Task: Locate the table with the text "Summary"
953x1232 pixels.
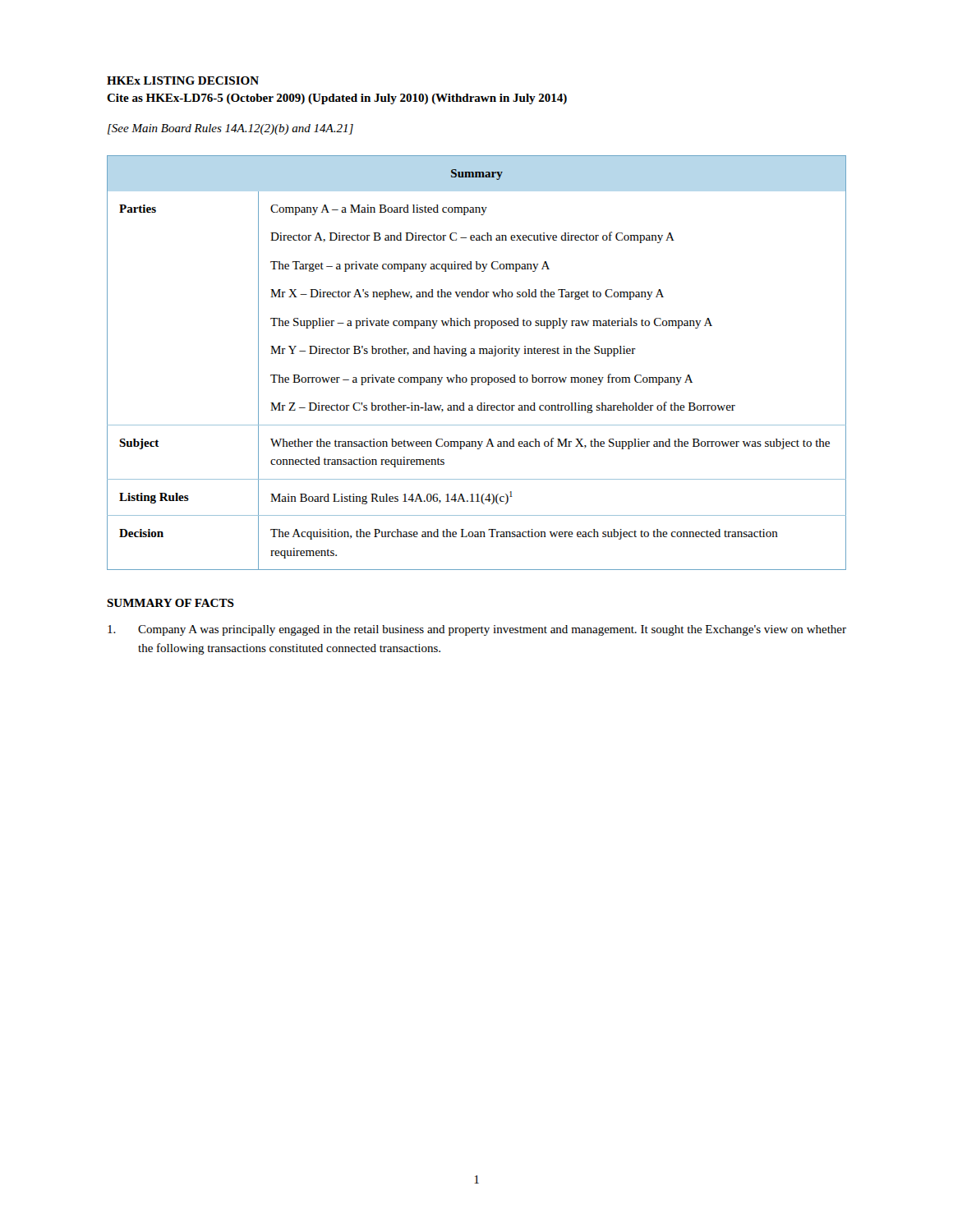Action: [x=476, y=363]
